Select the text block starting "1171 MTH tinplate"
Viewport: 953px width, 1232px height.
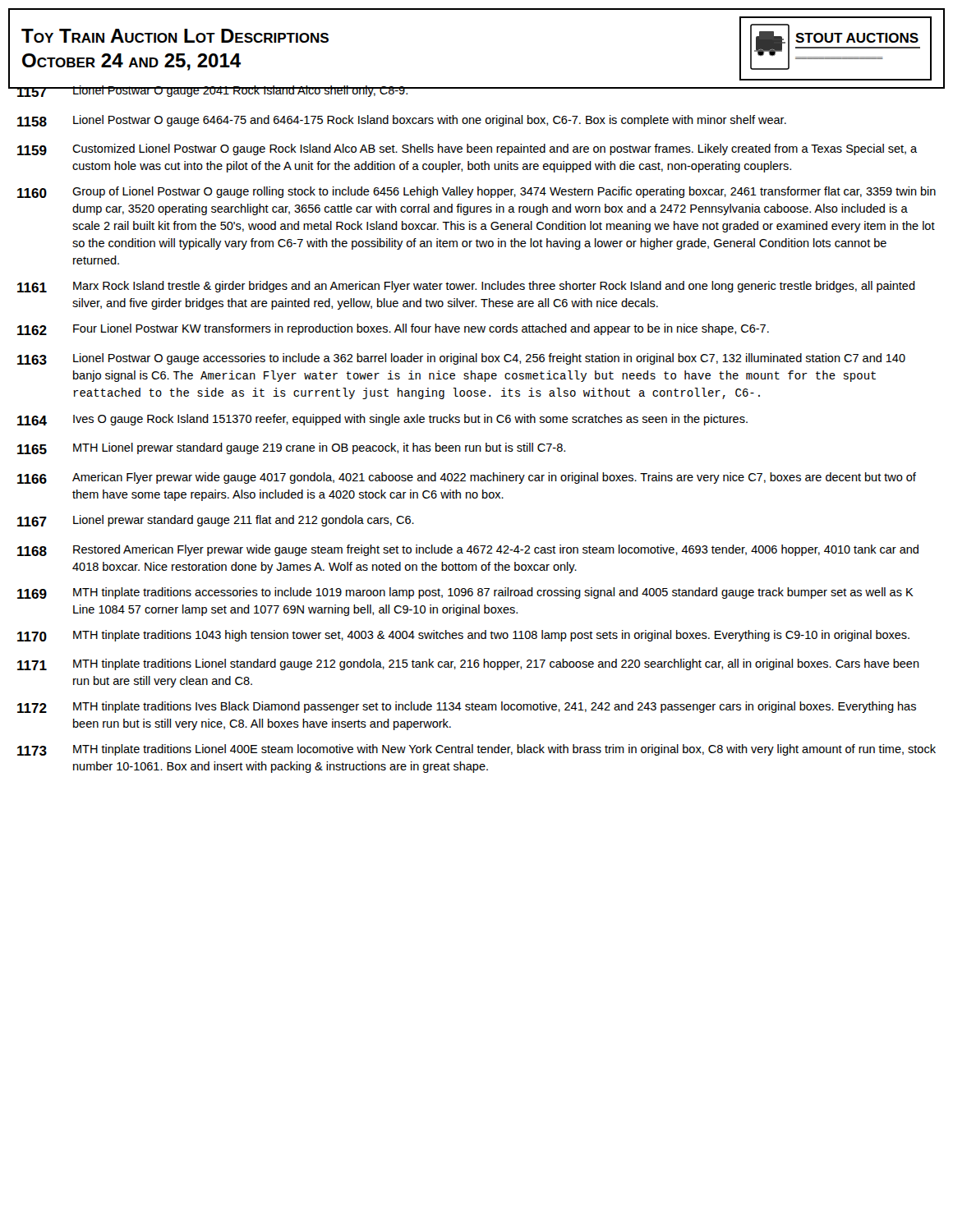pyautogui.click(x=476, y=673)
